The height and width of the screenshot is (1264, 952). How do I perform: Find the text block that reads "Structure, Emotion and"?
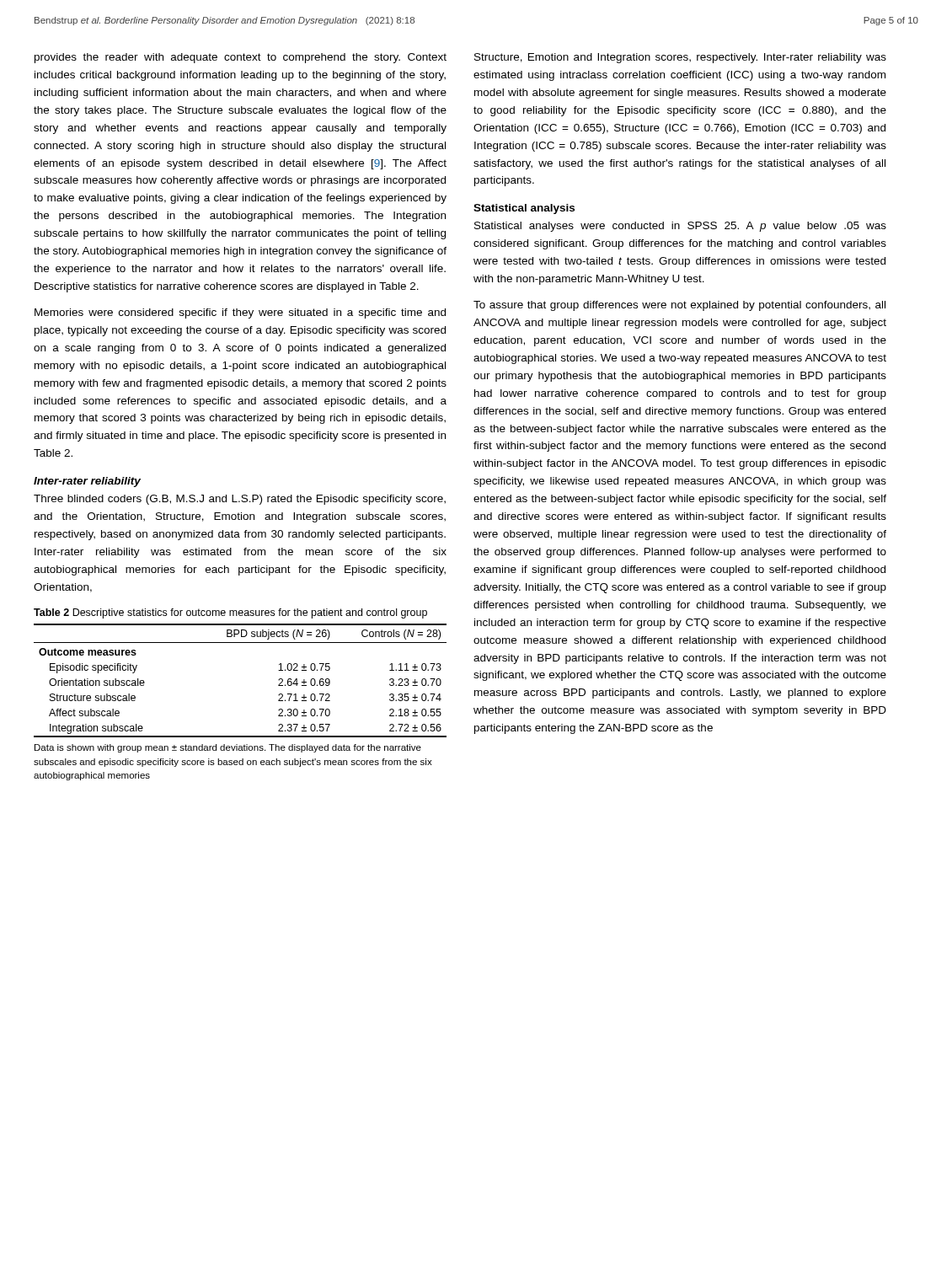(x=680, y=119)
